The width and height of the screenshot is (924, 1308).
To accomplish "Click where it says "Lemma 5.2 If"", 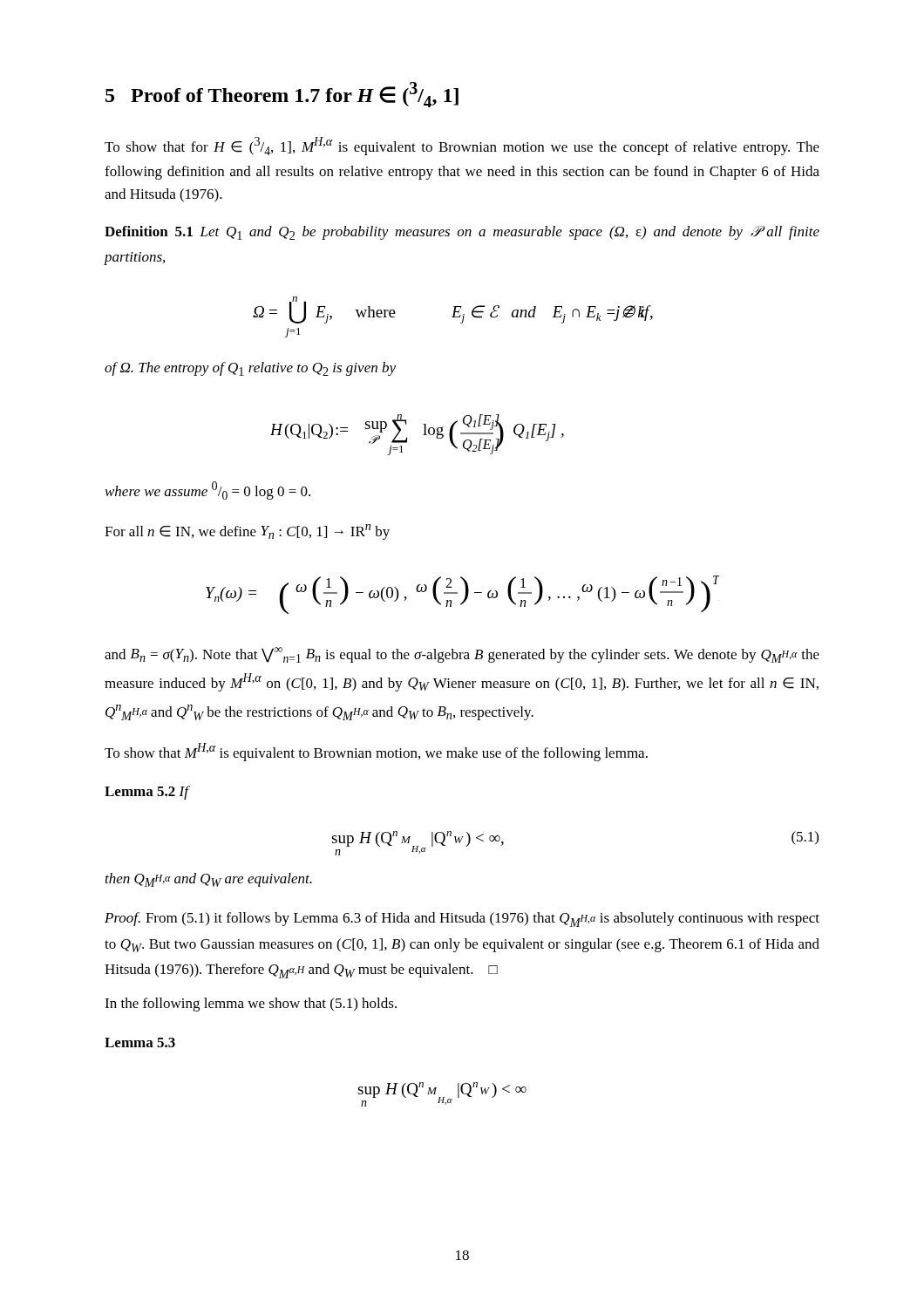I will (146, 791).
